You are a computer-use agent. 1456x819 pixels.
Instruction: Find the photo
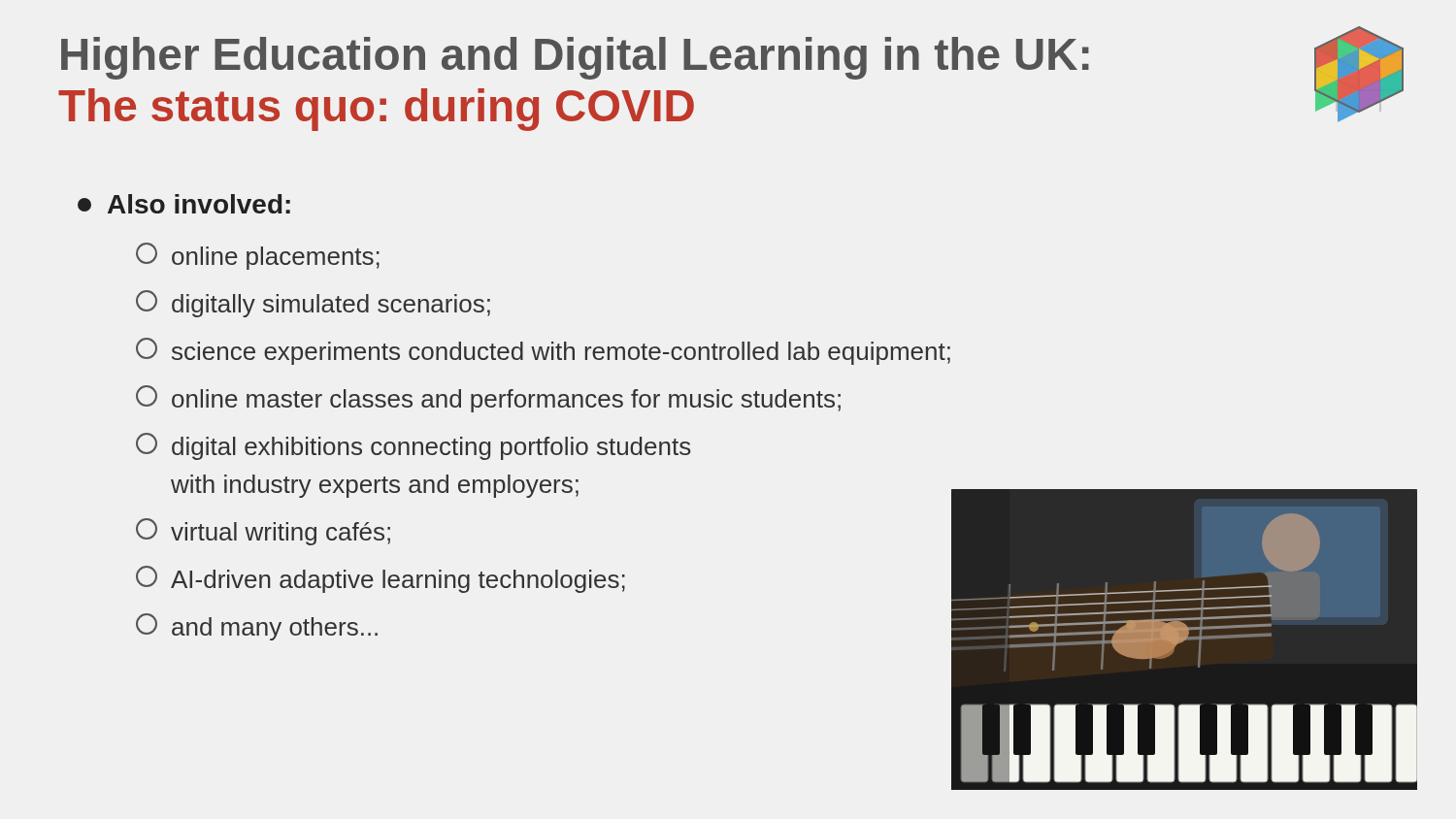click(1184, 640)
